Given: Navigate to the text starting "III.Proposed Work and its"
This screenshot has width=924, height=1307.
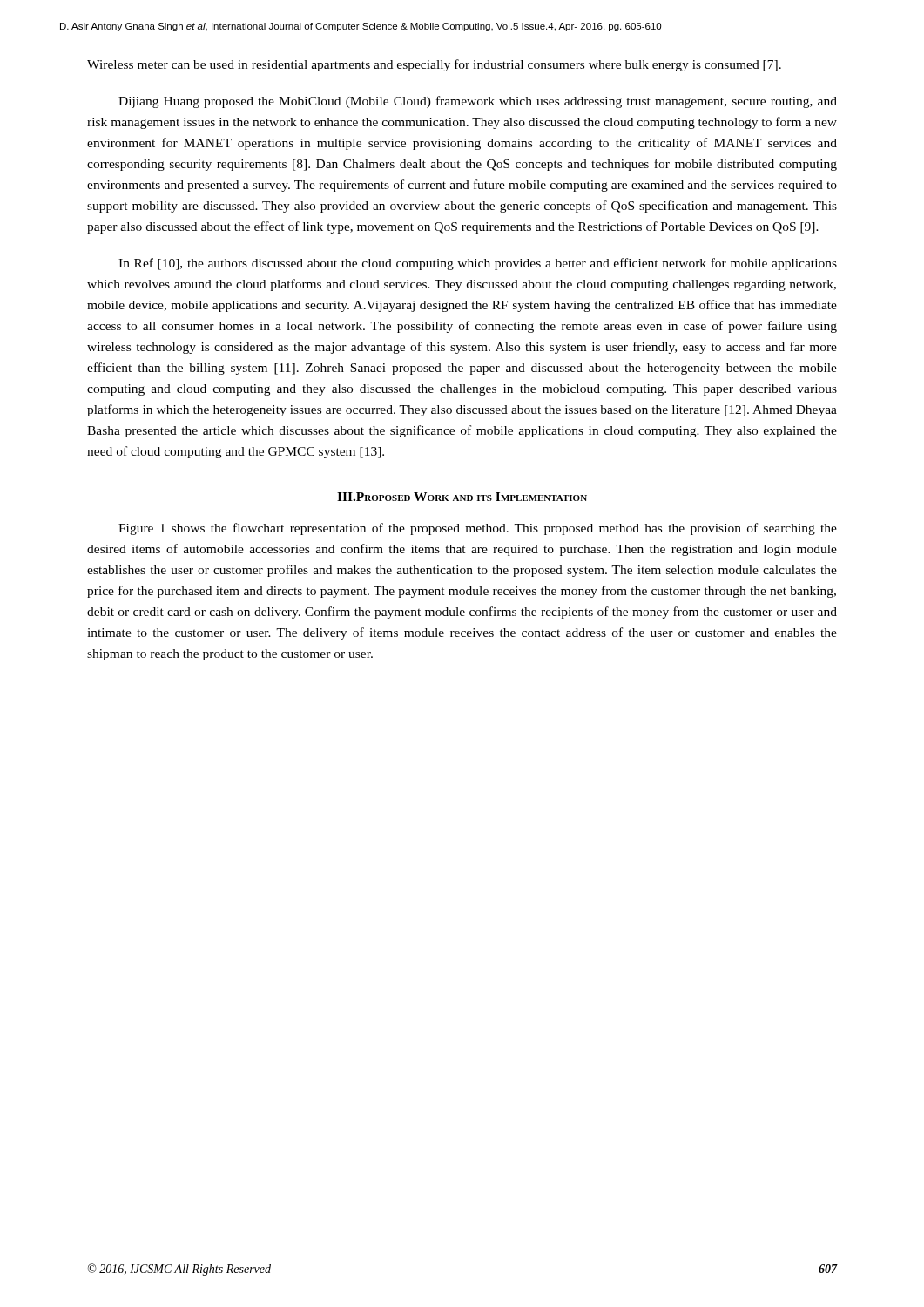Looking at the screenshot, I should pos(462,496).
